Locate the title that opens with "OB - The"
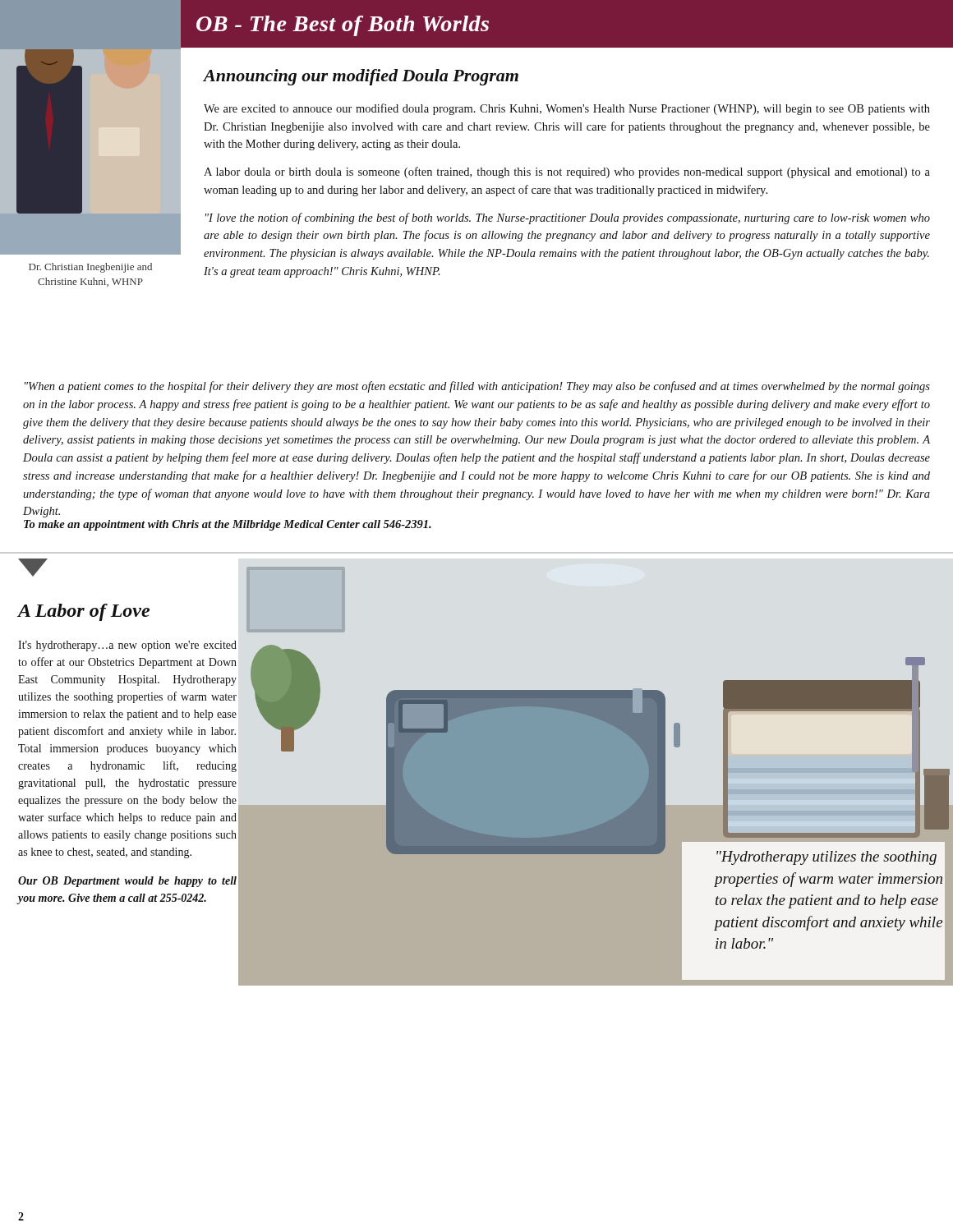Image resolution: width=953 pixels, height=1232 pixels. (x=343, y=24)
